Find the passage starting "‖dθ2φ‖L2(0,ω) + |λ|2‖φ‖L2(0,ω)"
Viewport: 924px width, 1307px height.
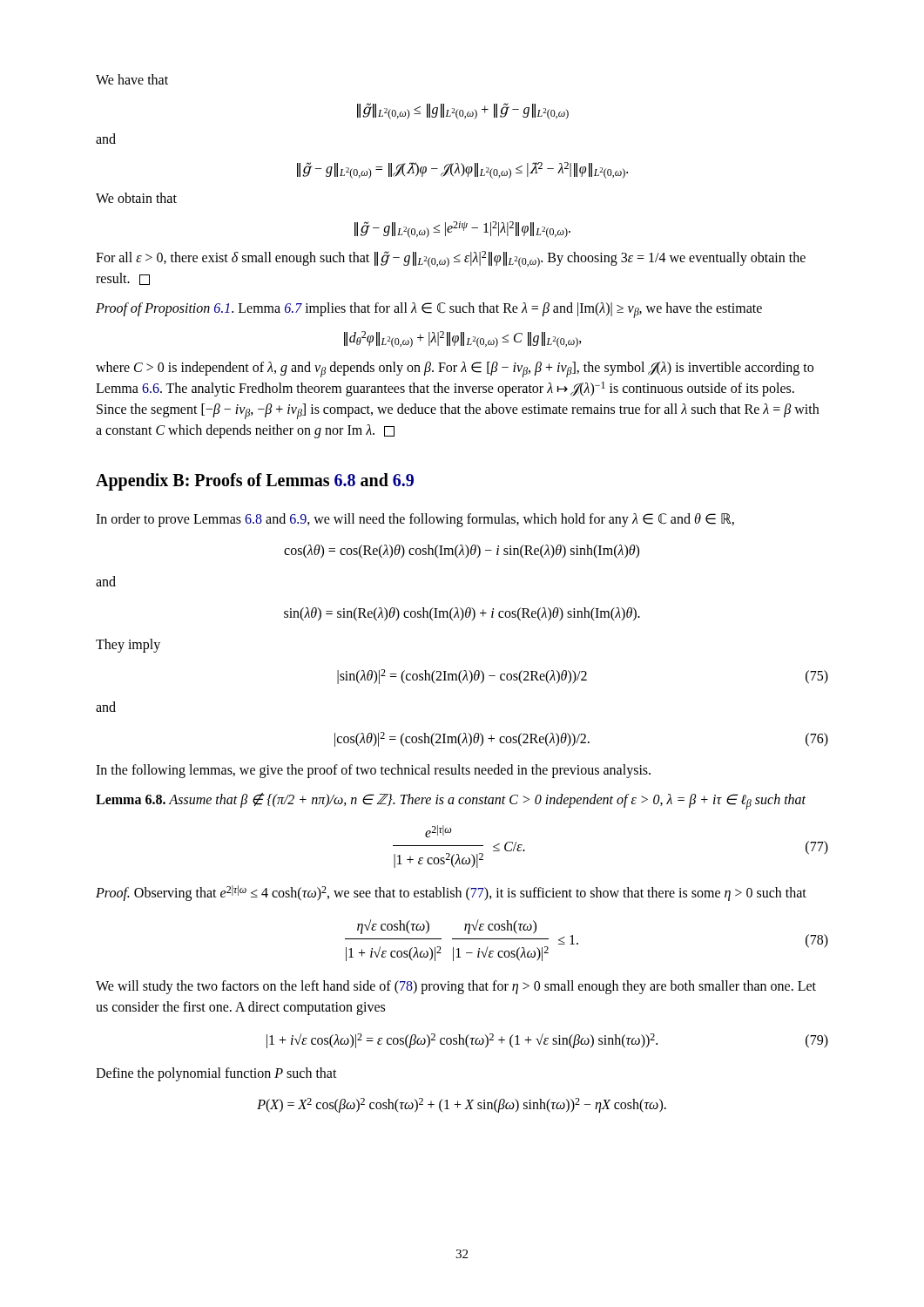(462, 338)
